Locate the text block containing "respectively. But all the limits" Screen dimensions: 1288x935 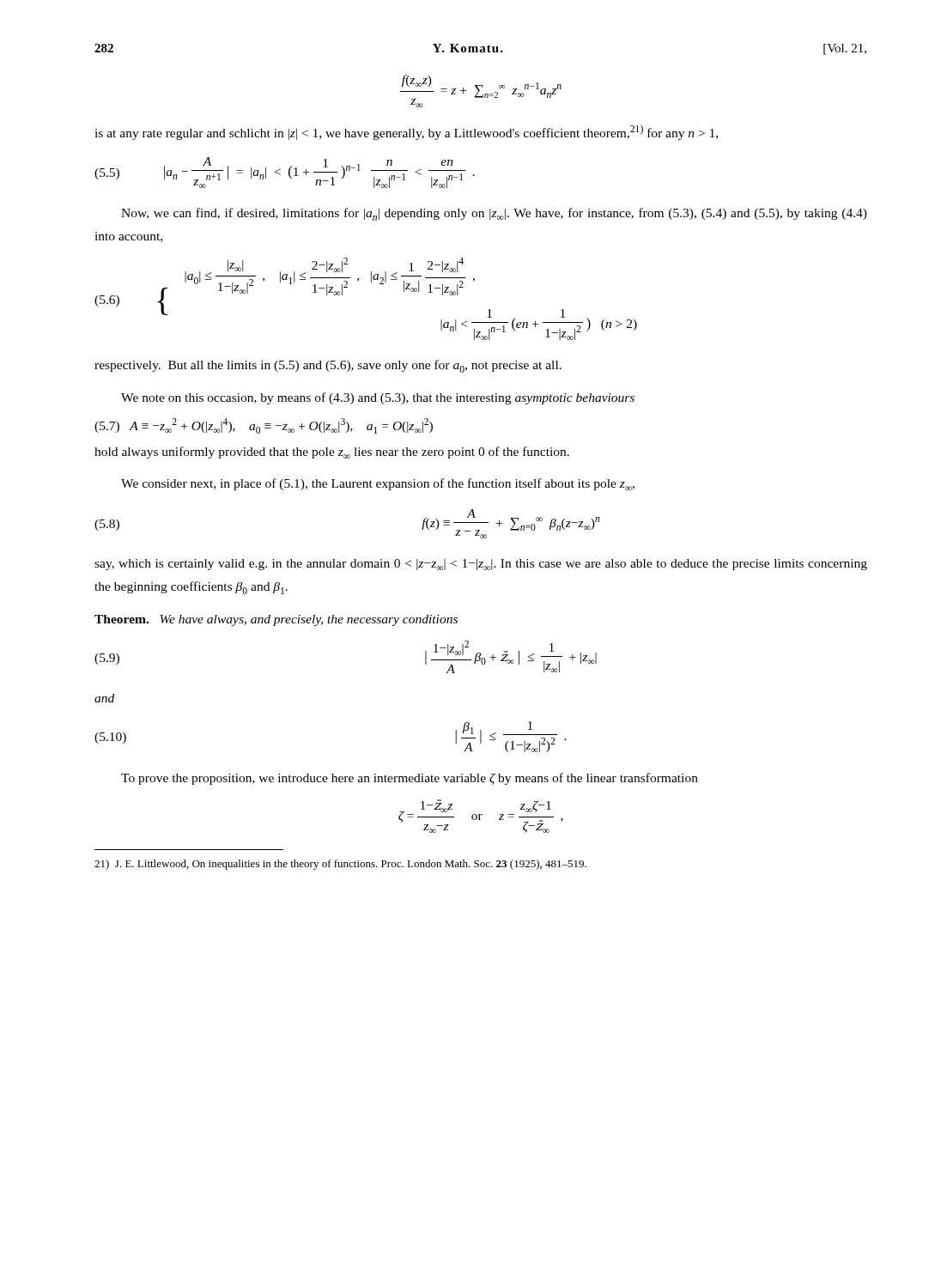click(x=481, y=367)
